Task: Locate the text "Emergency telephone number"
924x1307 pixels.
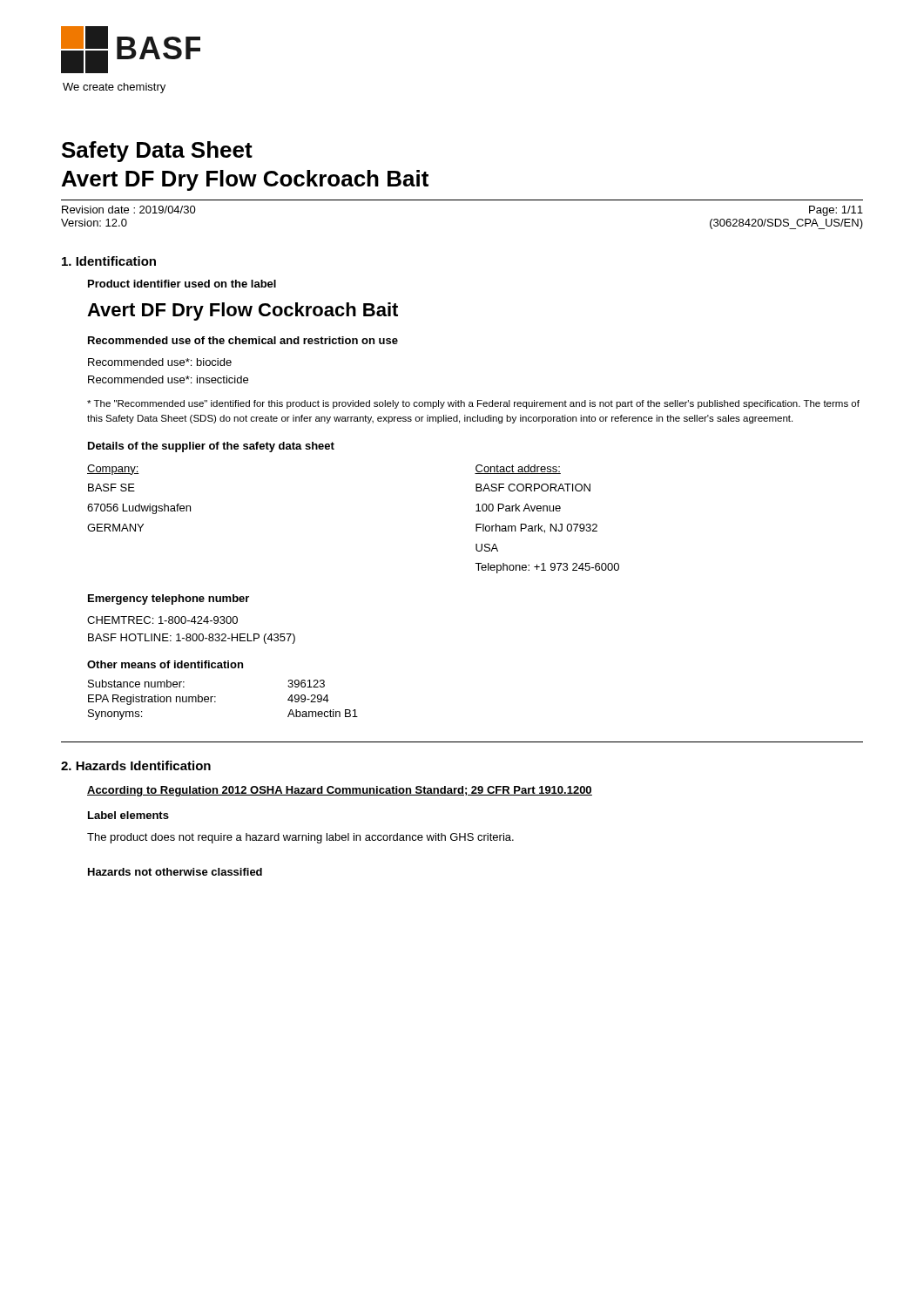Action: tap(168, 598)
